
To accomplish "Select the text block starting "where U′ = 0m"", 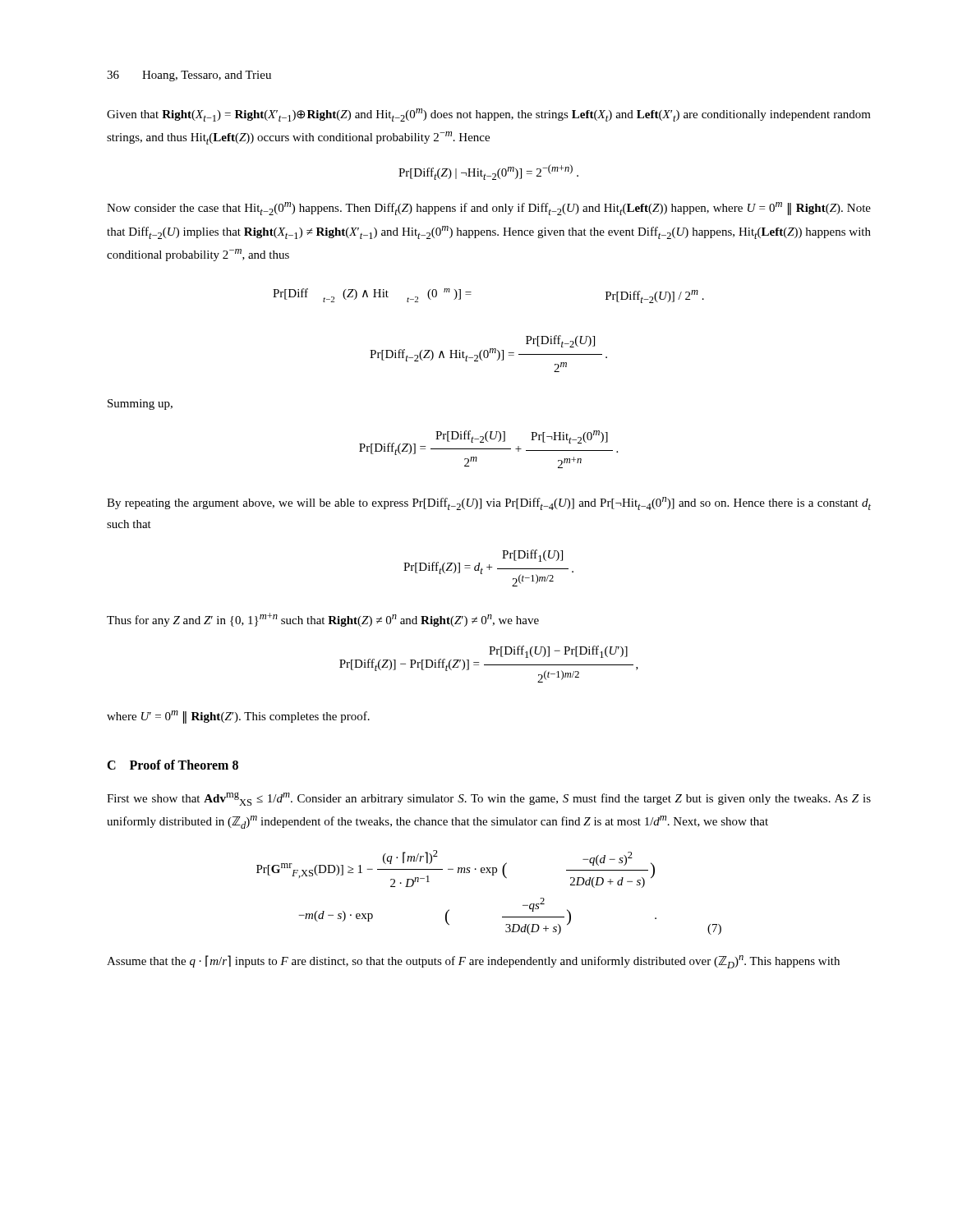I will [238, 717].
